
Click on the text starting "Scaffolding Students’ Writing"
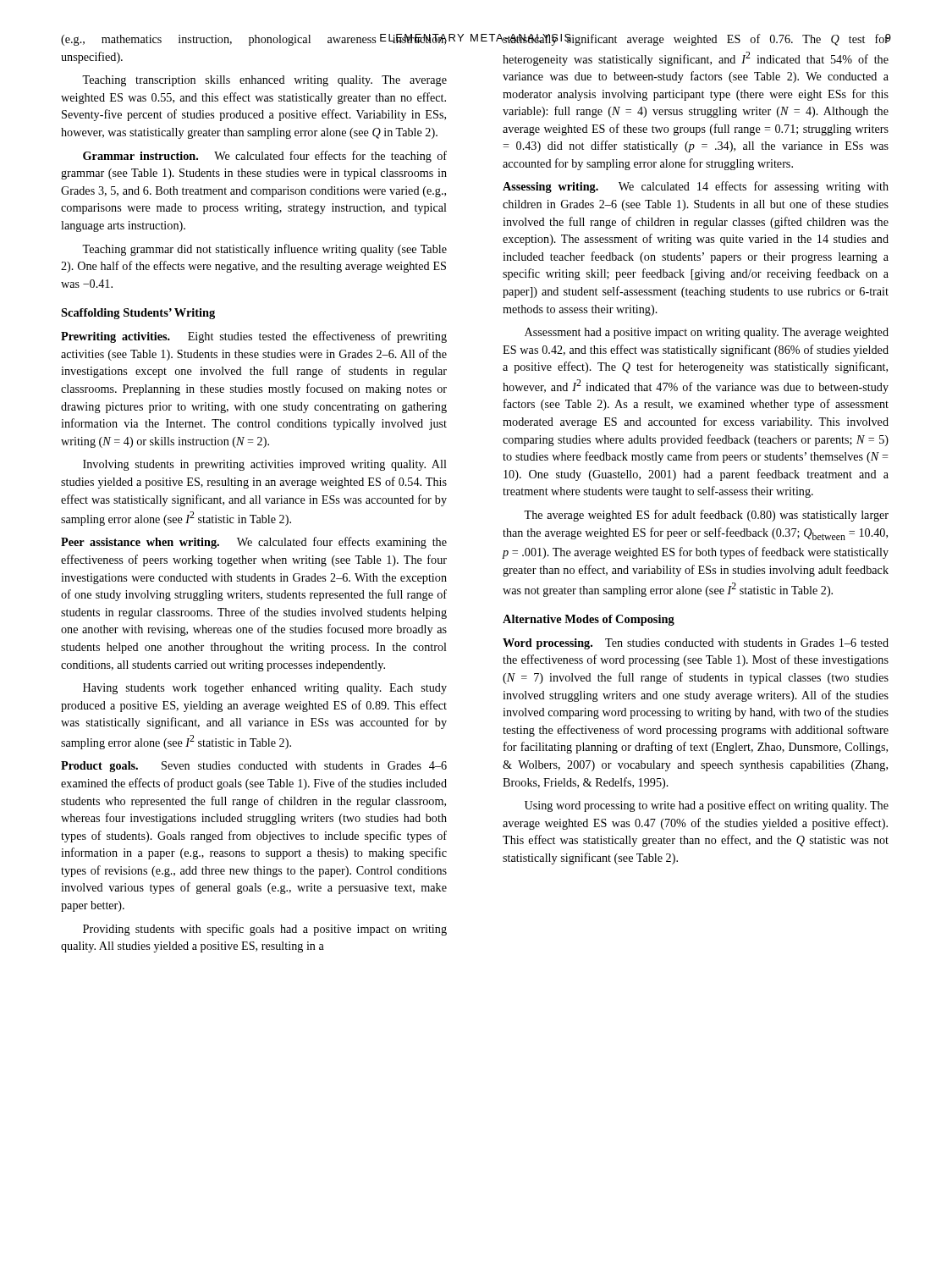(138, 313)
